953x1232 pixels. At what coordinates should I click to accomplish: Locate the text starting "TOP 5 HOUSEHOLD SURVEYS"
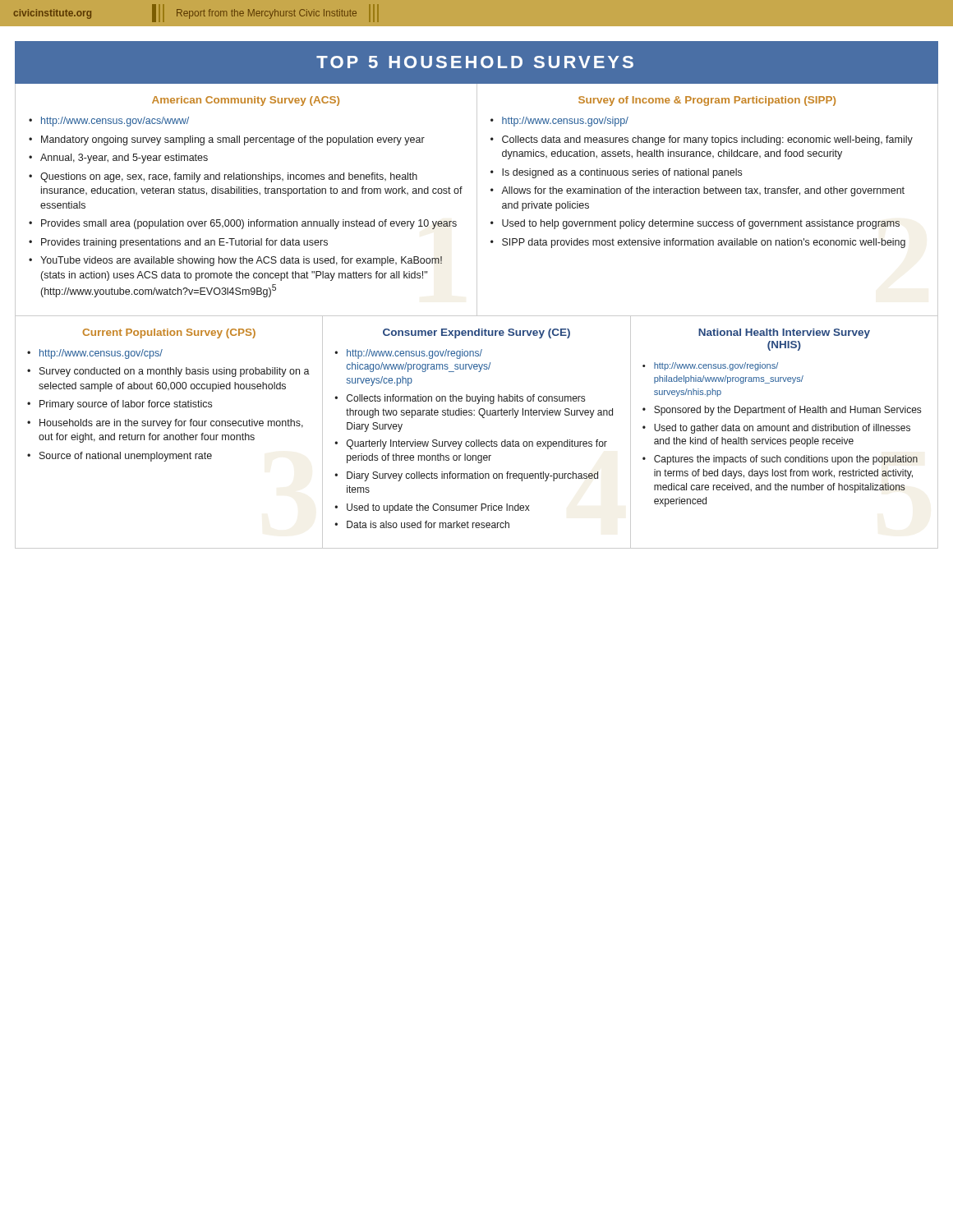476,62
